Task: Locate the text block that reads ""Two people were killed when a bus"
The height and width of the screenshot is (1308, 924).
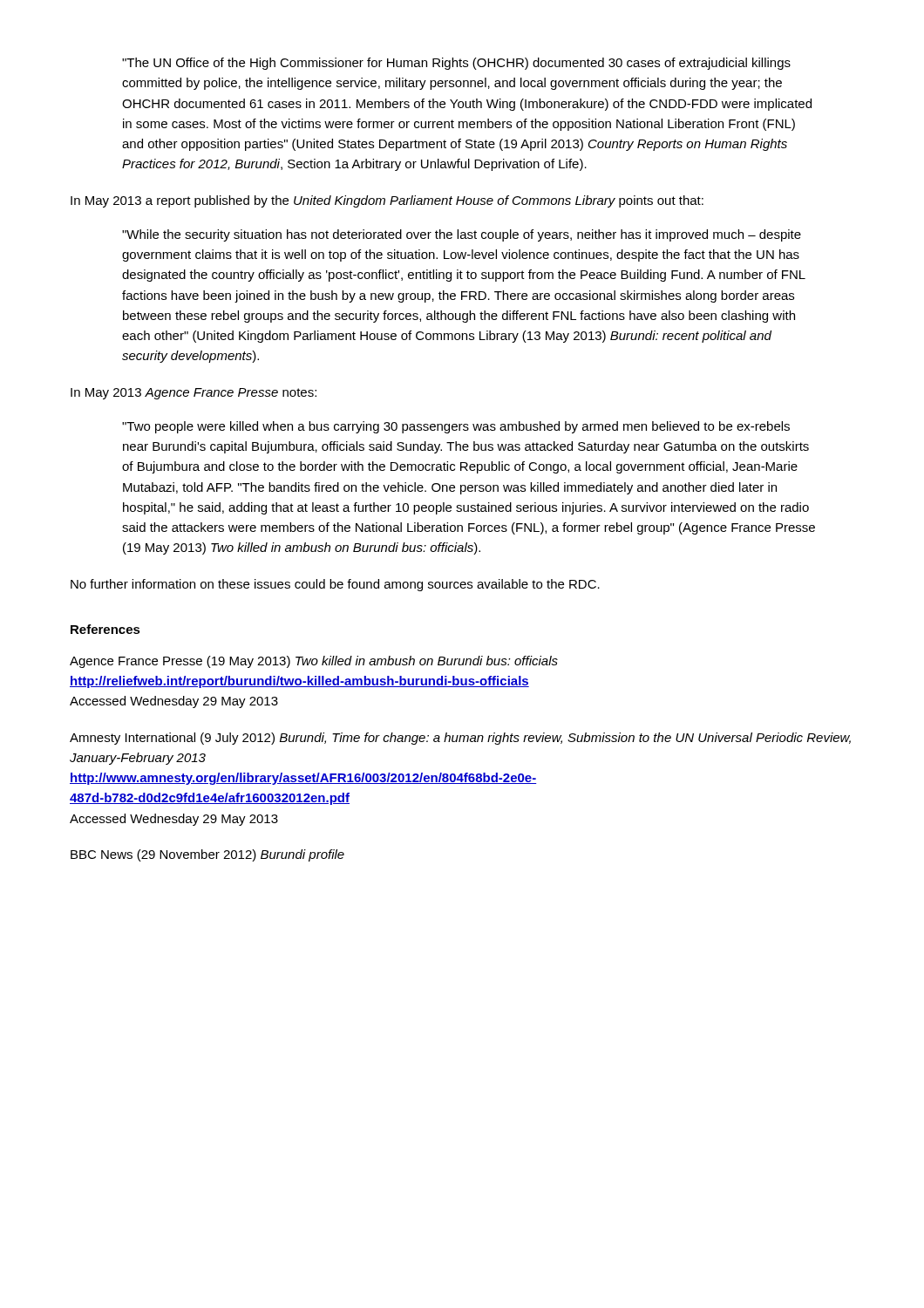Action: tap(469, 487)
